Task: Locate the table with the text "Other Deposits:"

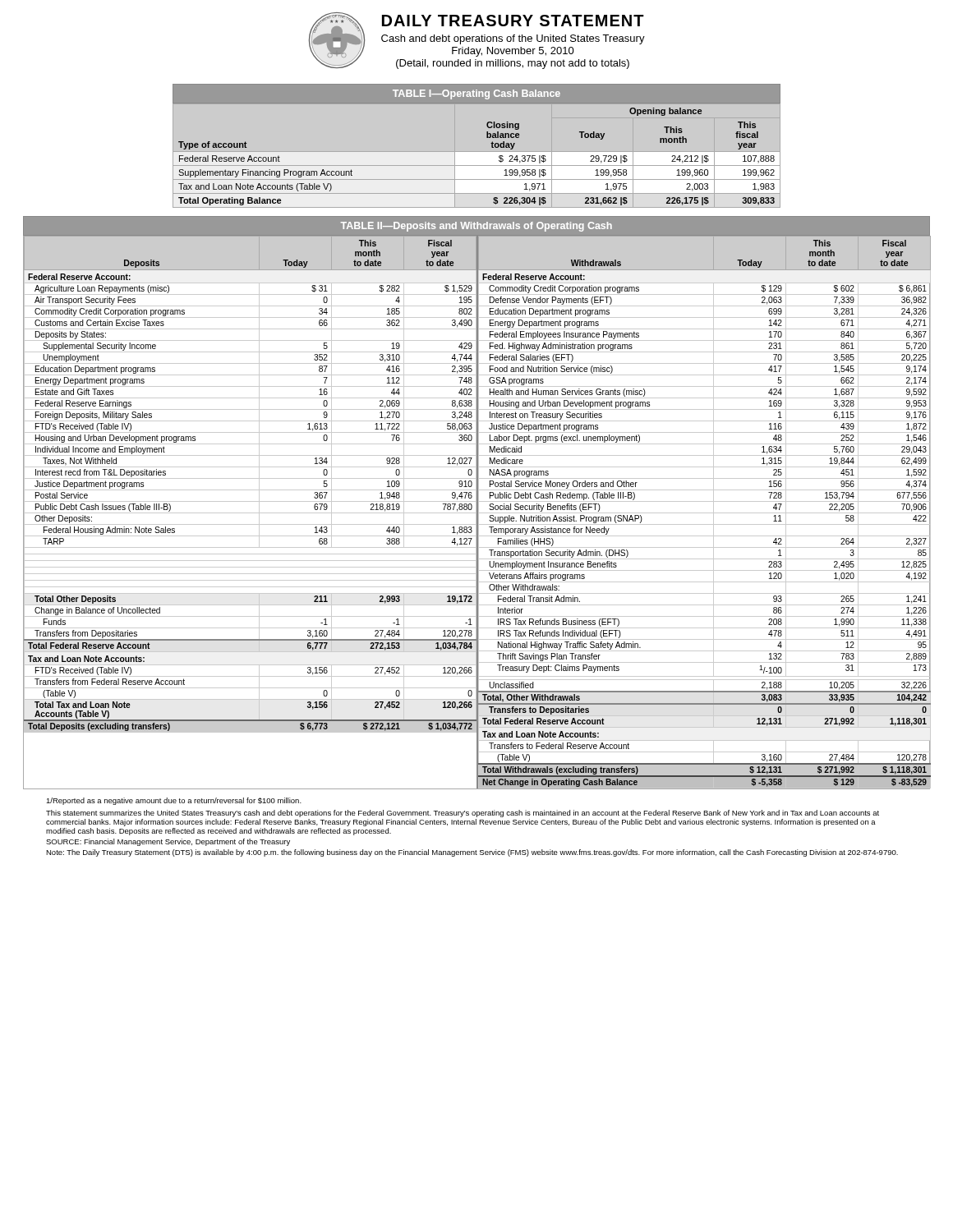Action: coord(476,503)
